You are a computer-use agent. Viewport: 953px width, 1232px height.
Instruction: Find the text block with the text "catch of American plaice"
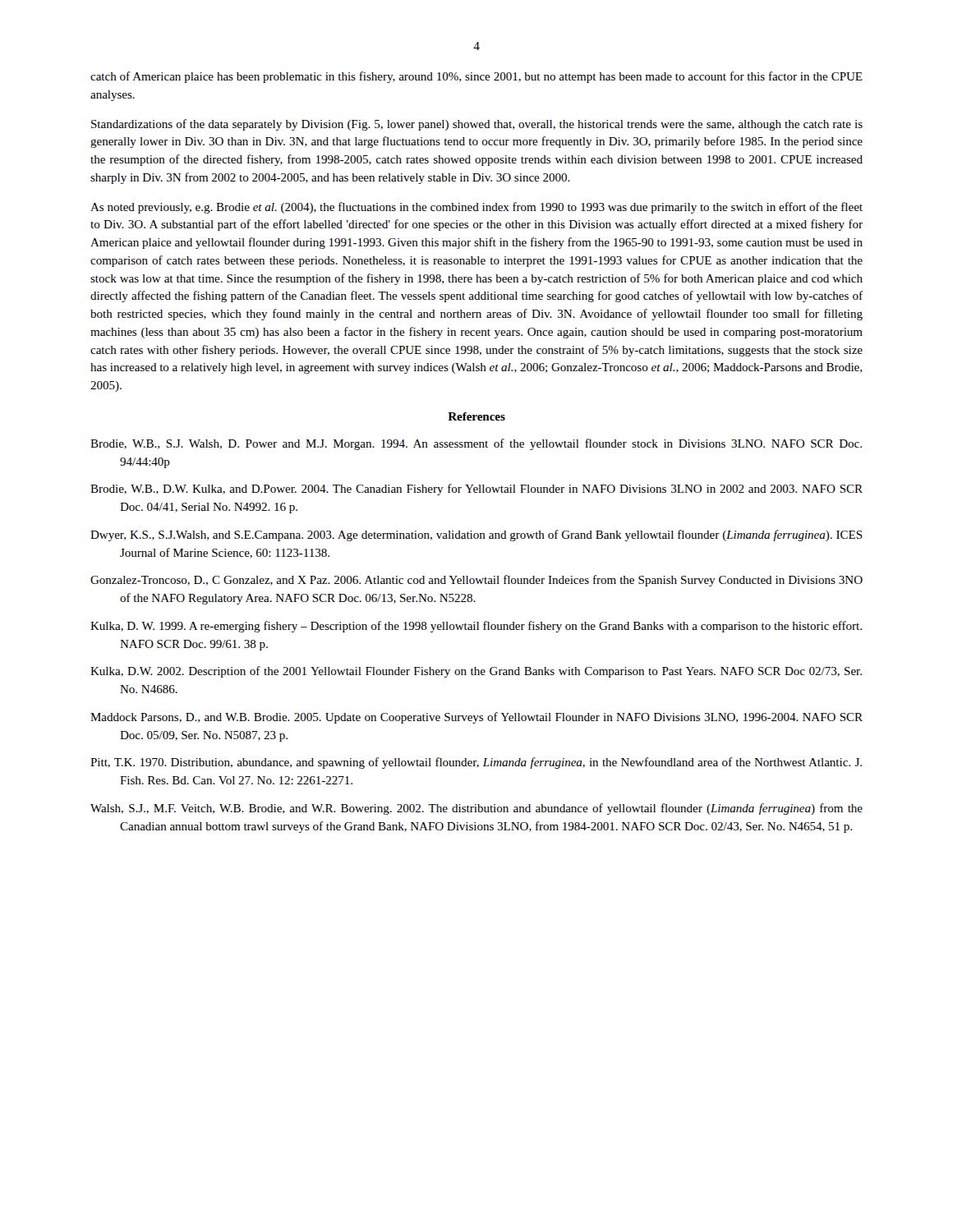tap(476, 86)
